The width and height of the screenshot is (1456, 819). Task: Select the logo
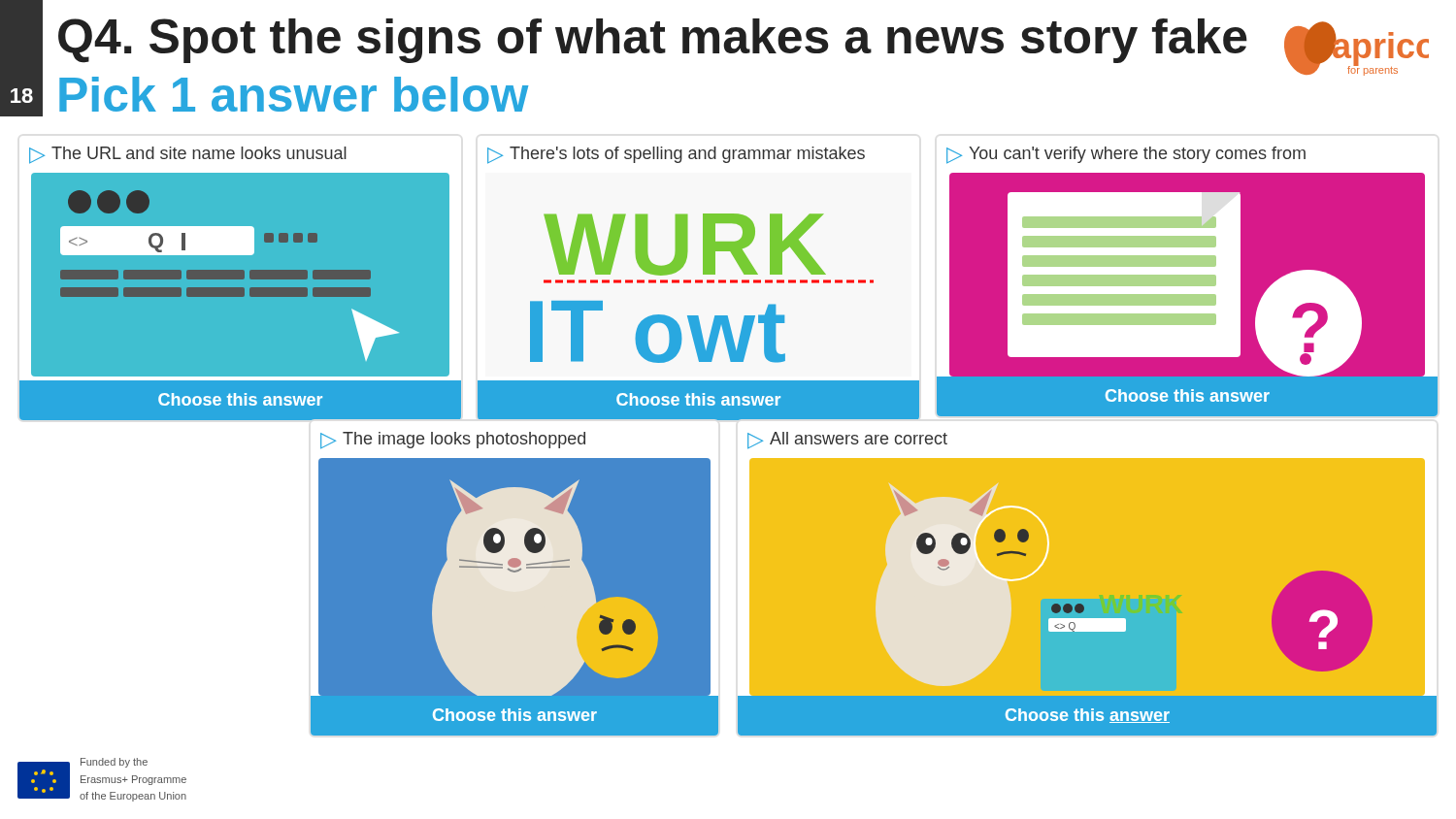pos(1351,50)
